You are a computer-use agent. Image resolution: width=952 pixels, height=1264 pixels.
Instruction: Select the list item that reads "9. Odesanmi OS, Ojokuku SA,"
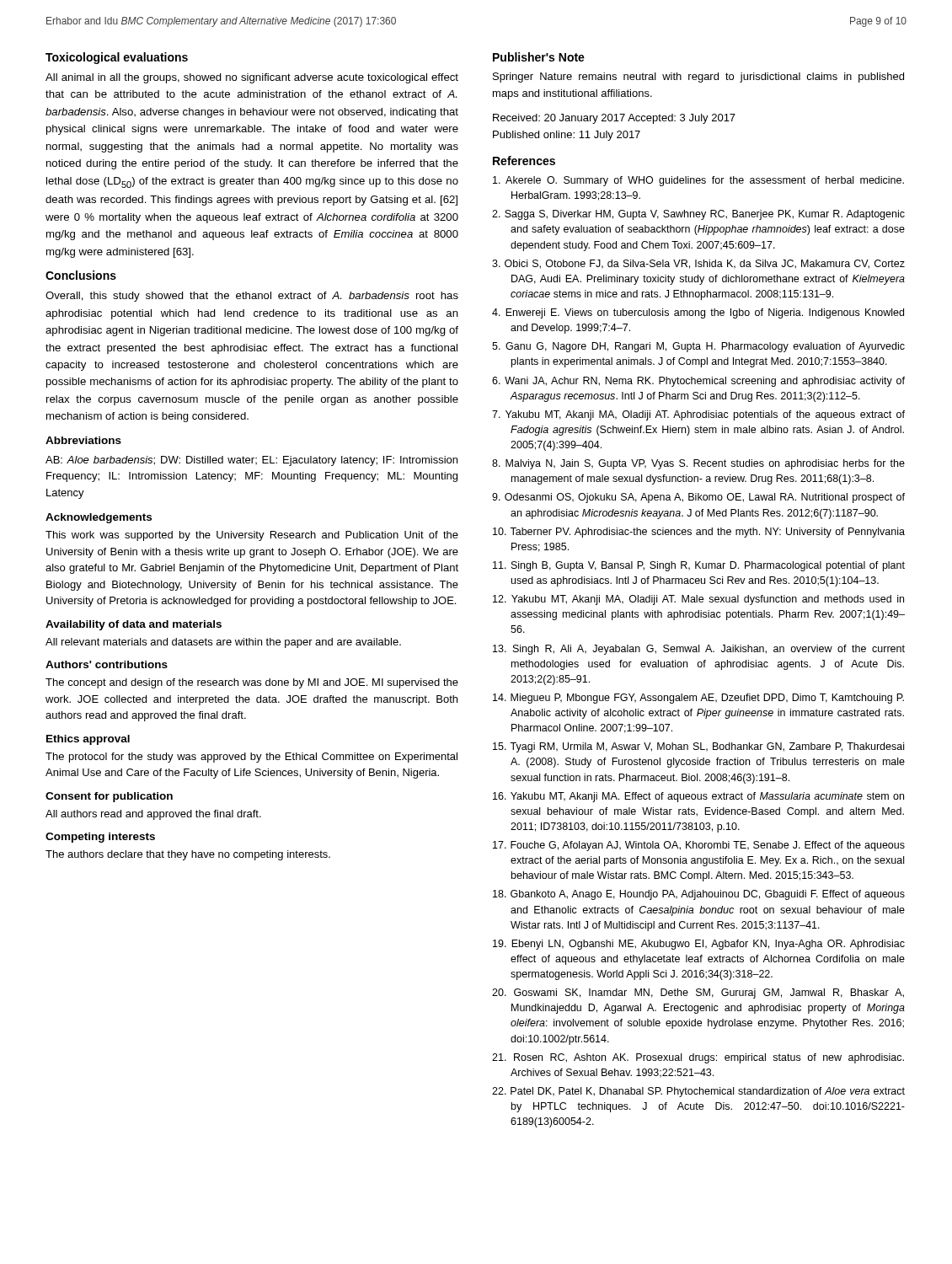[698, 505]
